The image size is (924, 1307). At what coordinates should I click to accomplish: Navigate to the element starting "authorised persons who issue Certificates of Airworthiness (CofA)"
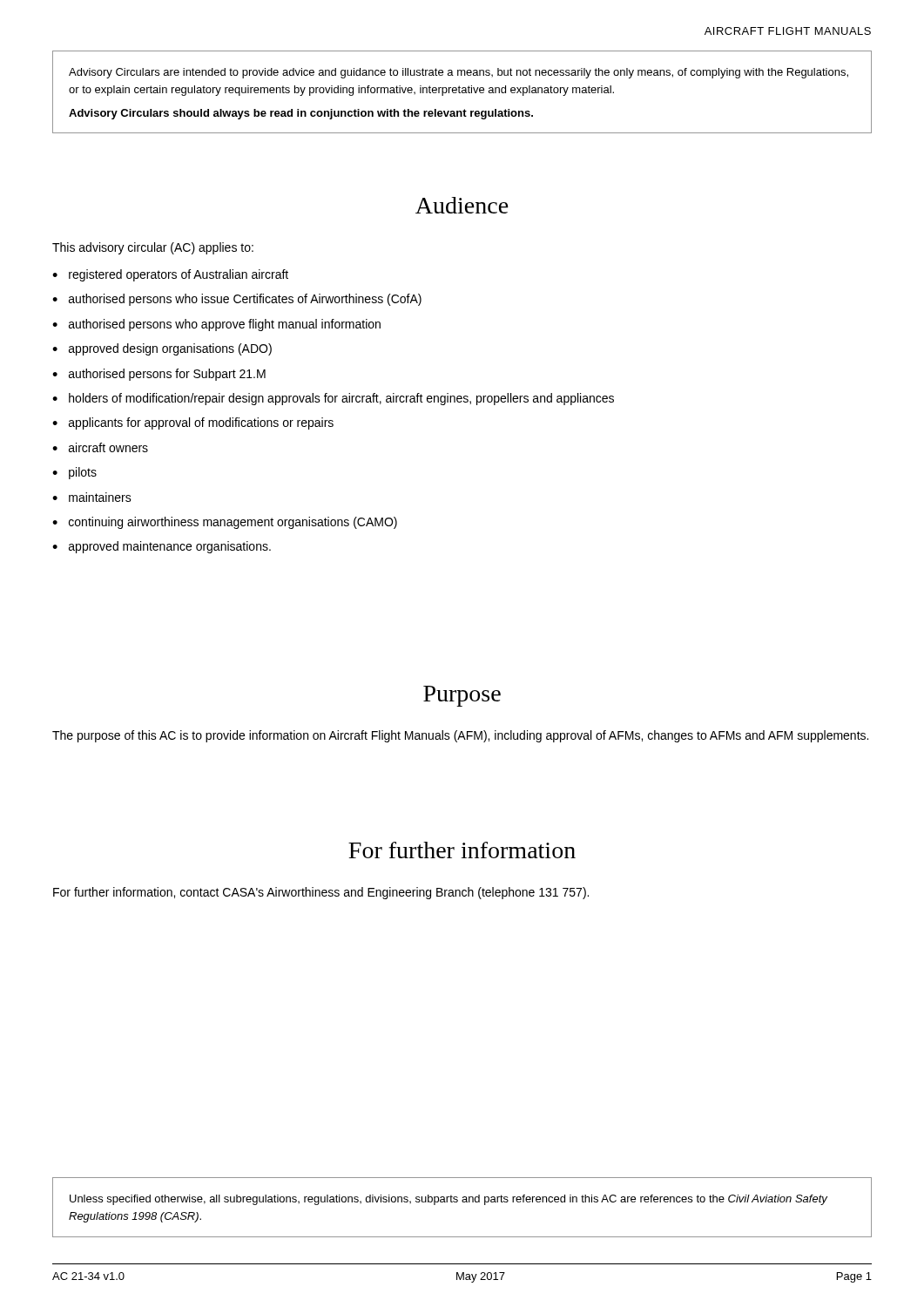click(x=245, y=299)
